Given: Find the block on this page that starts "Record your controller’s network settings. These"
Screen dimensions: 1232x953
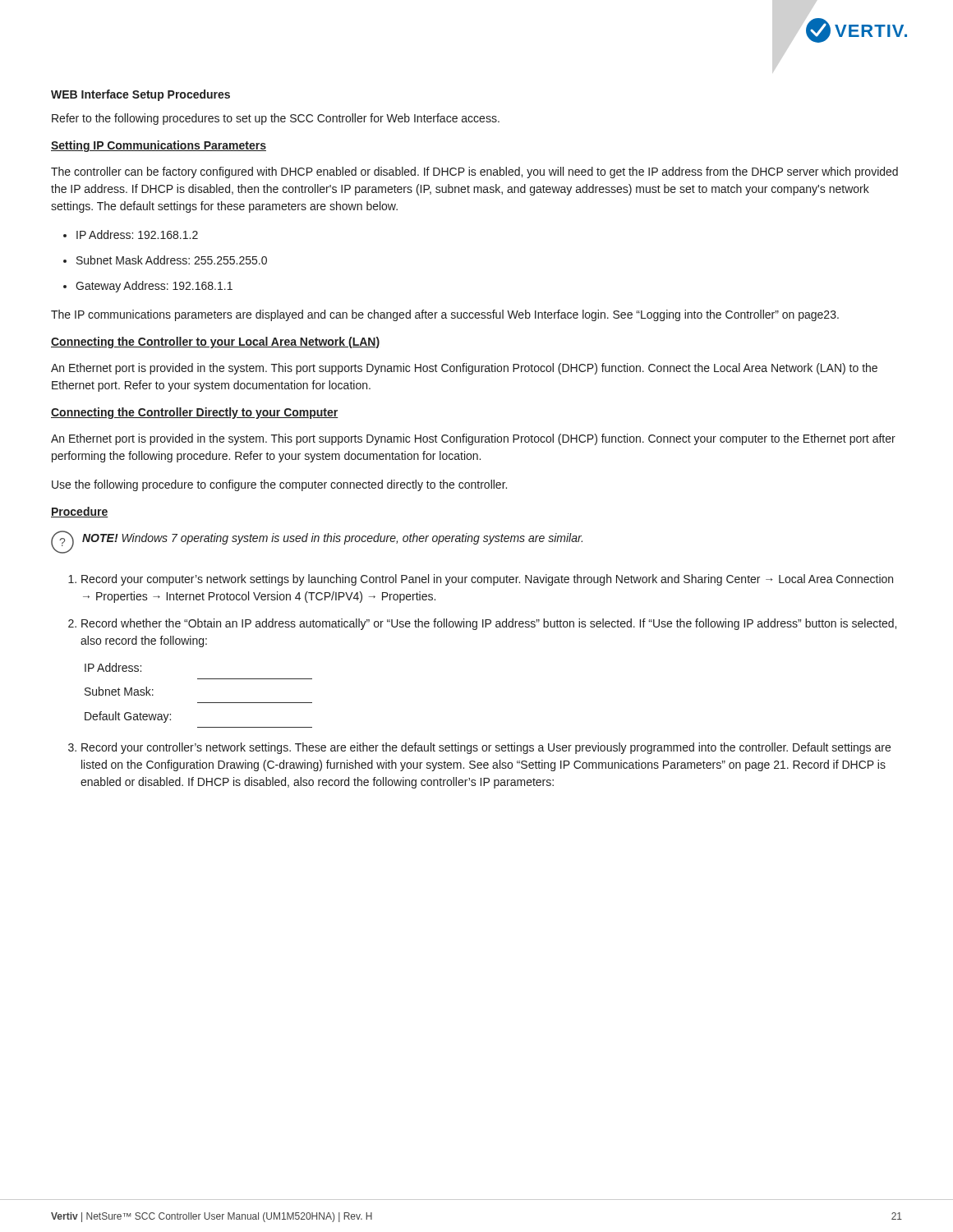Looking at the screenshot, I should click(x=476, y=765).
